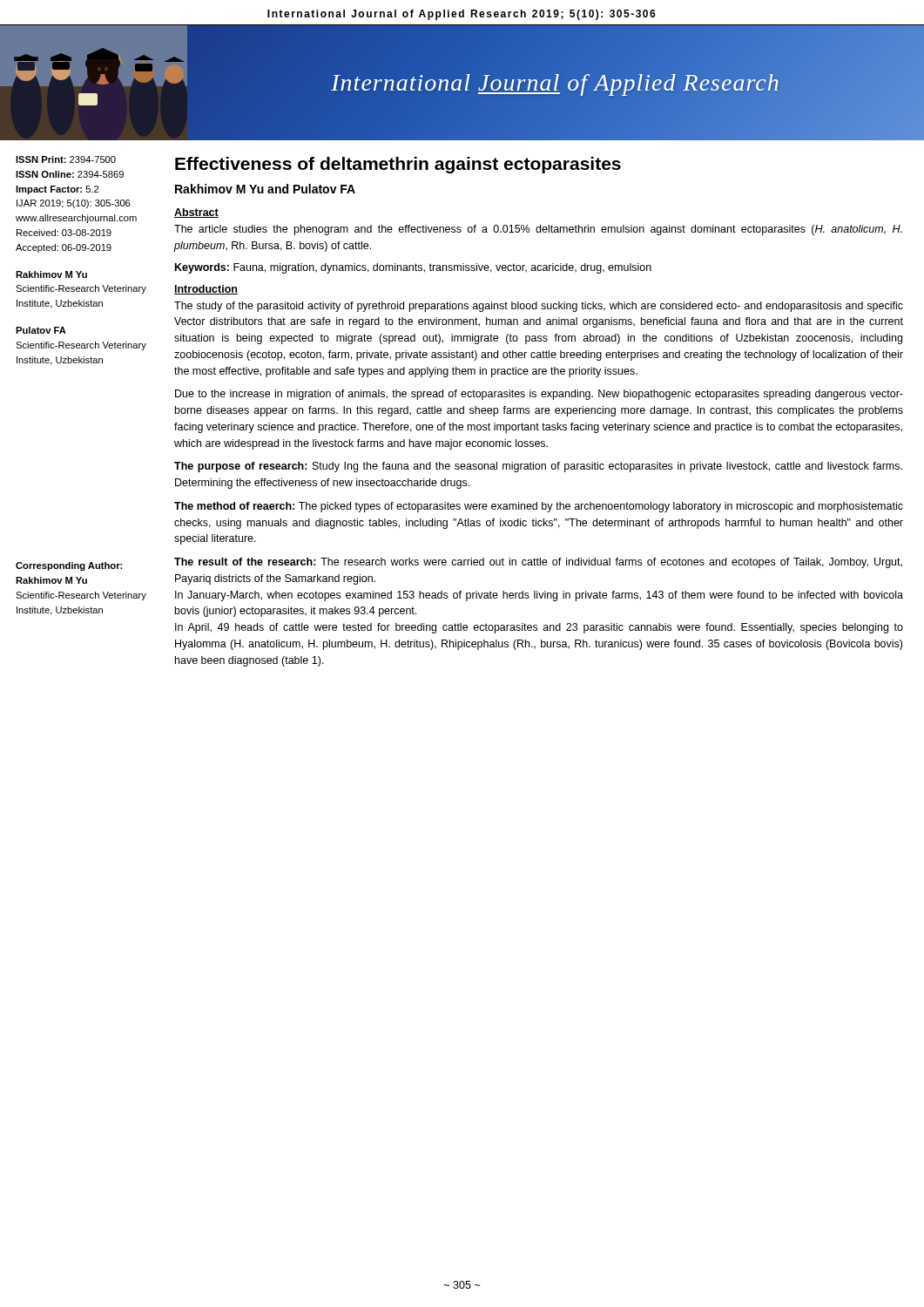Image resolution: width=924 pixels, height=1307 pixels.
Task: Find the photo
Action: (x=462, y=83)
